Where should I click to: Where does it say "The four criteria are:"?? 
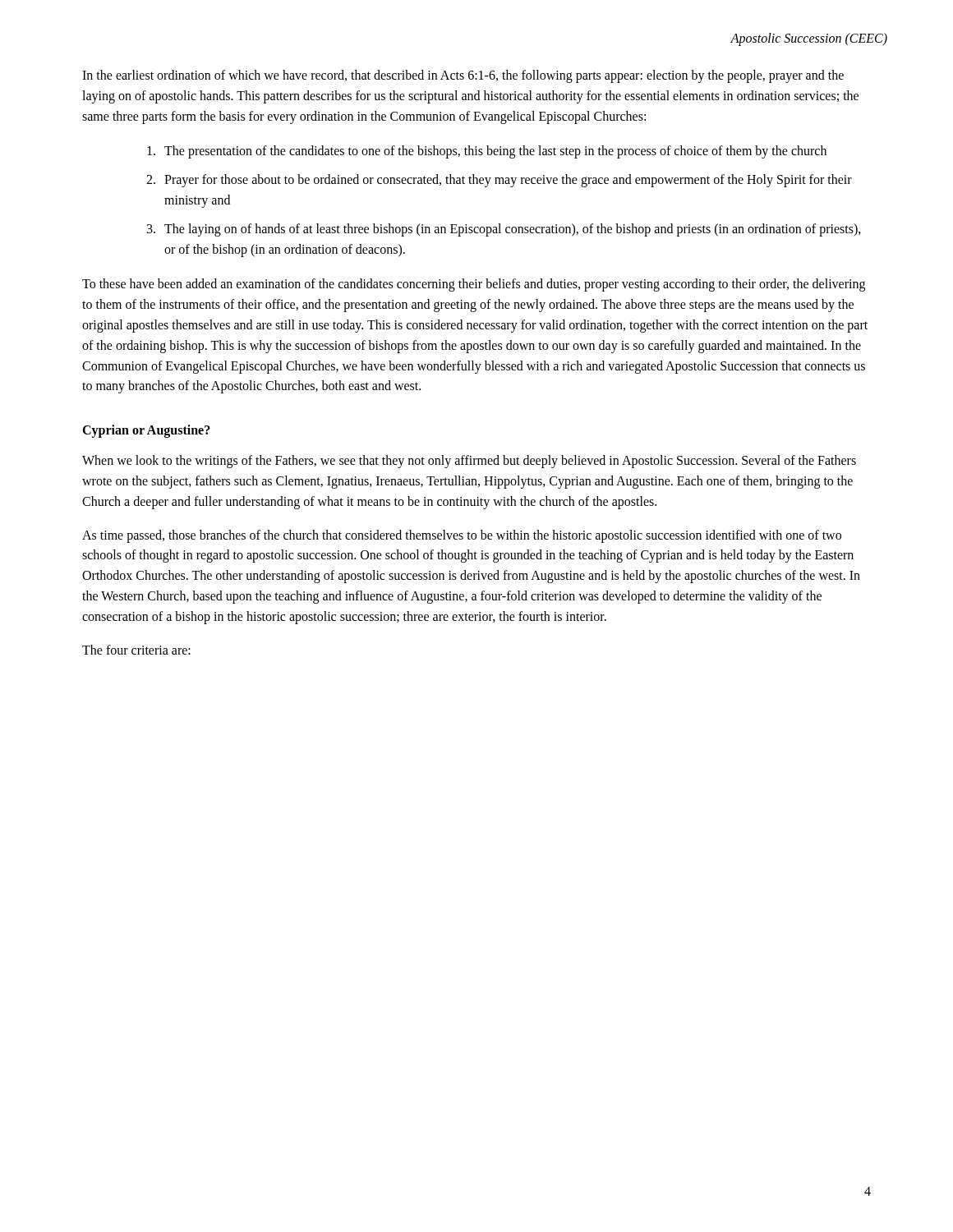137,650
